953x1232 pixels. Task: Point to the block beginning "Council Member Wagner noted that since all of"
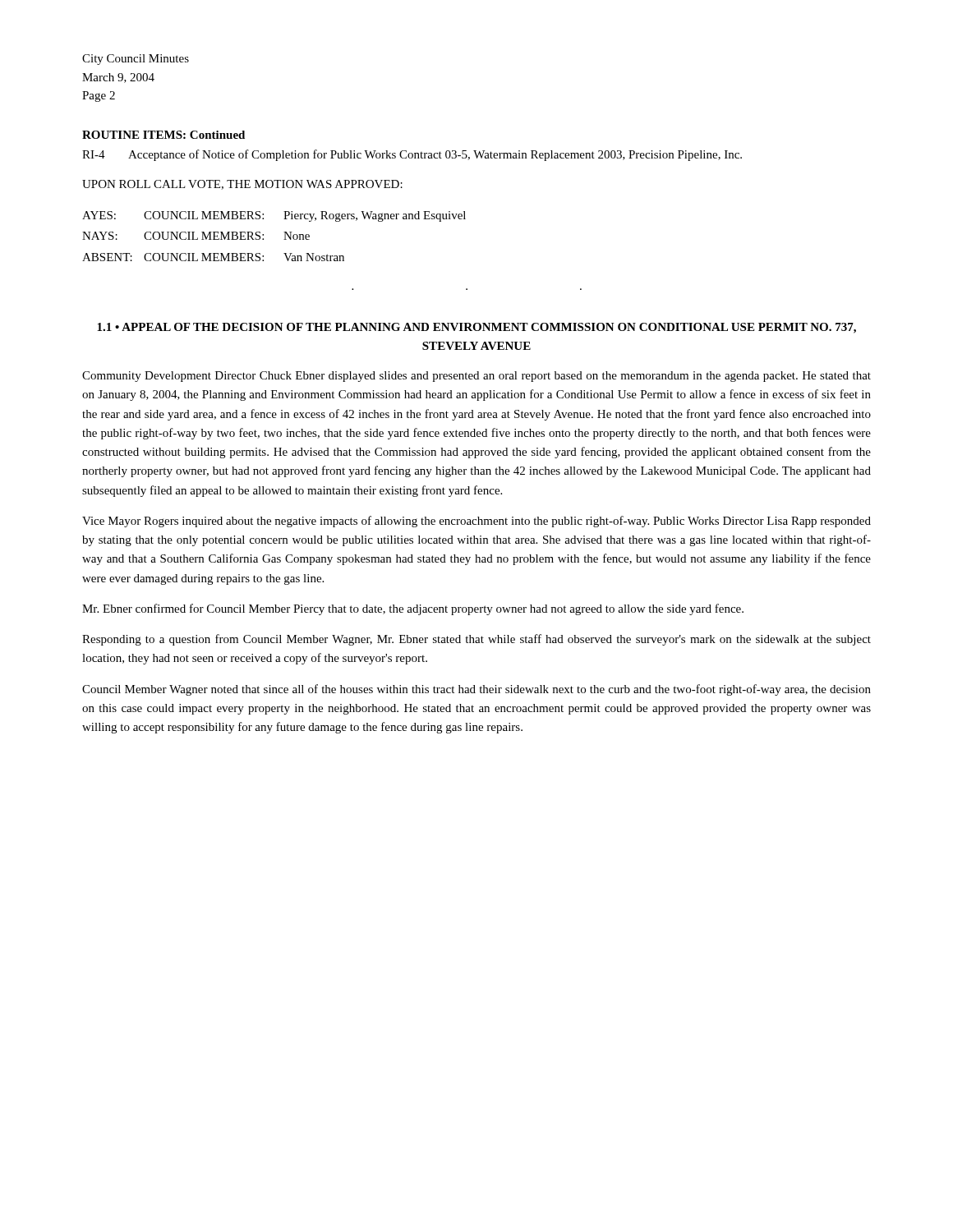click(x=476, y=708)
